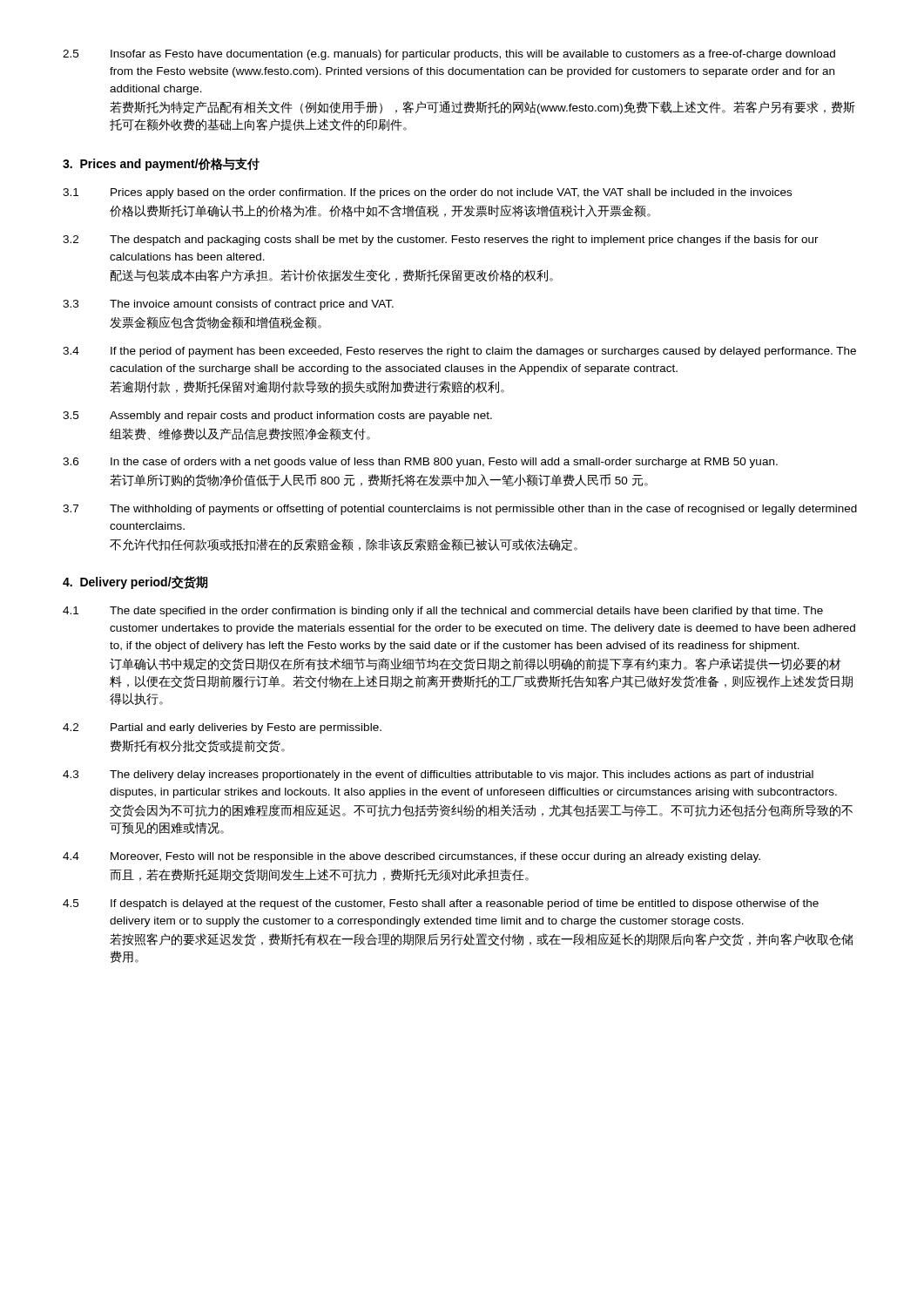Select the list item that says "4.2 Partial and early deliveries"
The height and width of the screenshot is (1307, 924).
(222, 728)
